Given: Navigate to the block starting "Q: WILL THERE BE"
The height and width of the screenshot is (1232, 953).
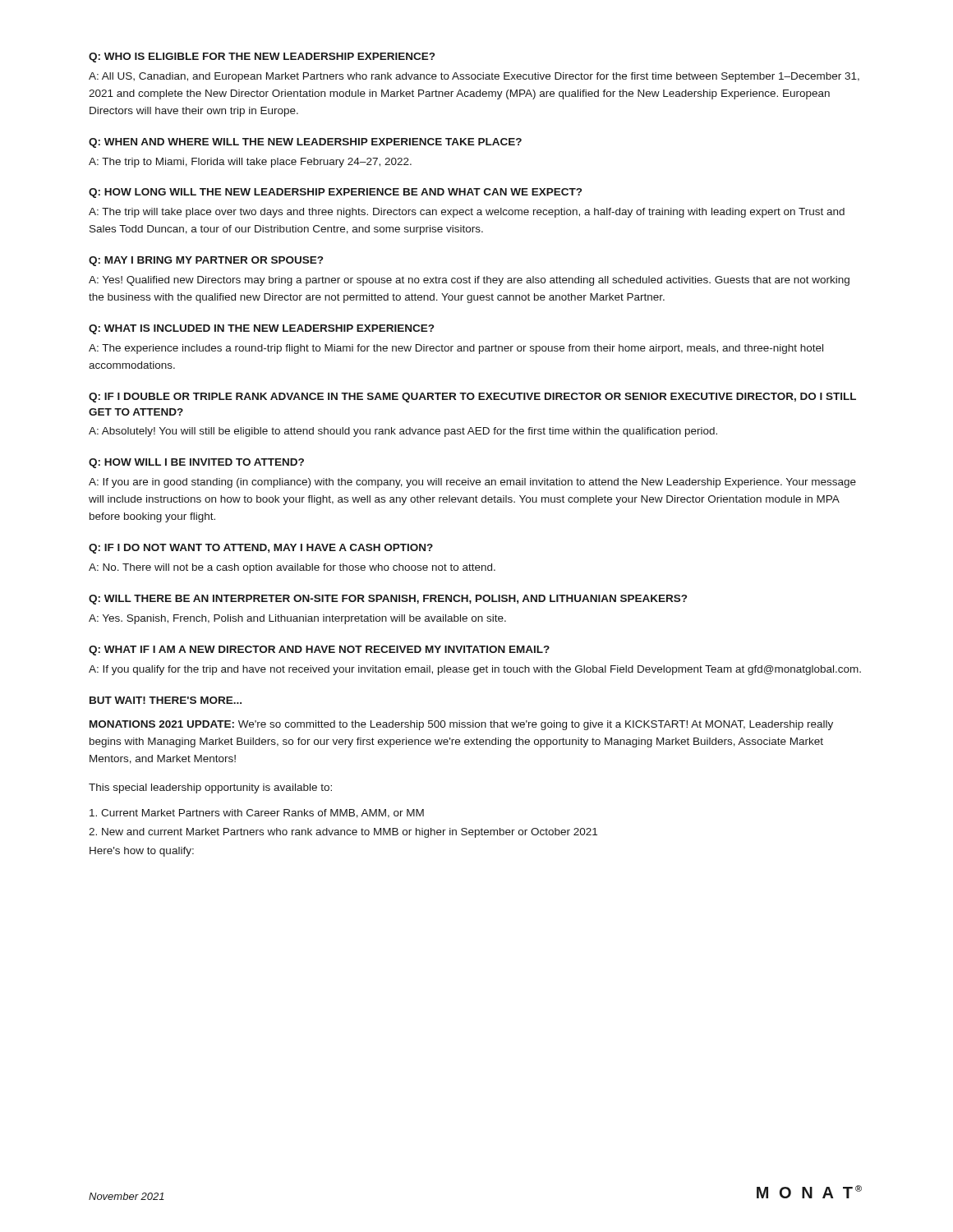Looking at the screenshot, I should click(476, 609).
